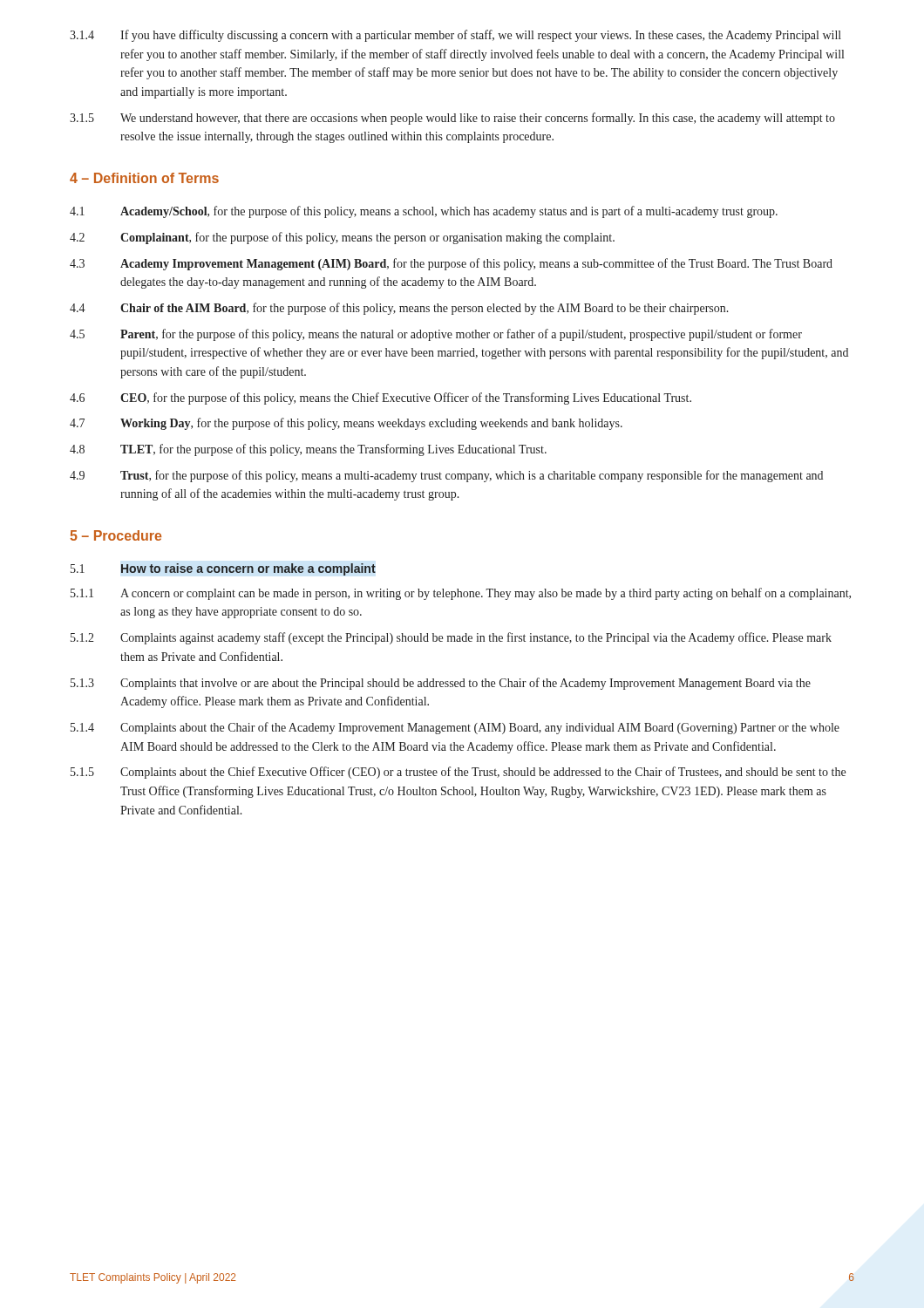Find the list item that reads "4.8 TLET, for the purpose of this"
This screenshot has height=1308, width=924.
tap(462, 450)
